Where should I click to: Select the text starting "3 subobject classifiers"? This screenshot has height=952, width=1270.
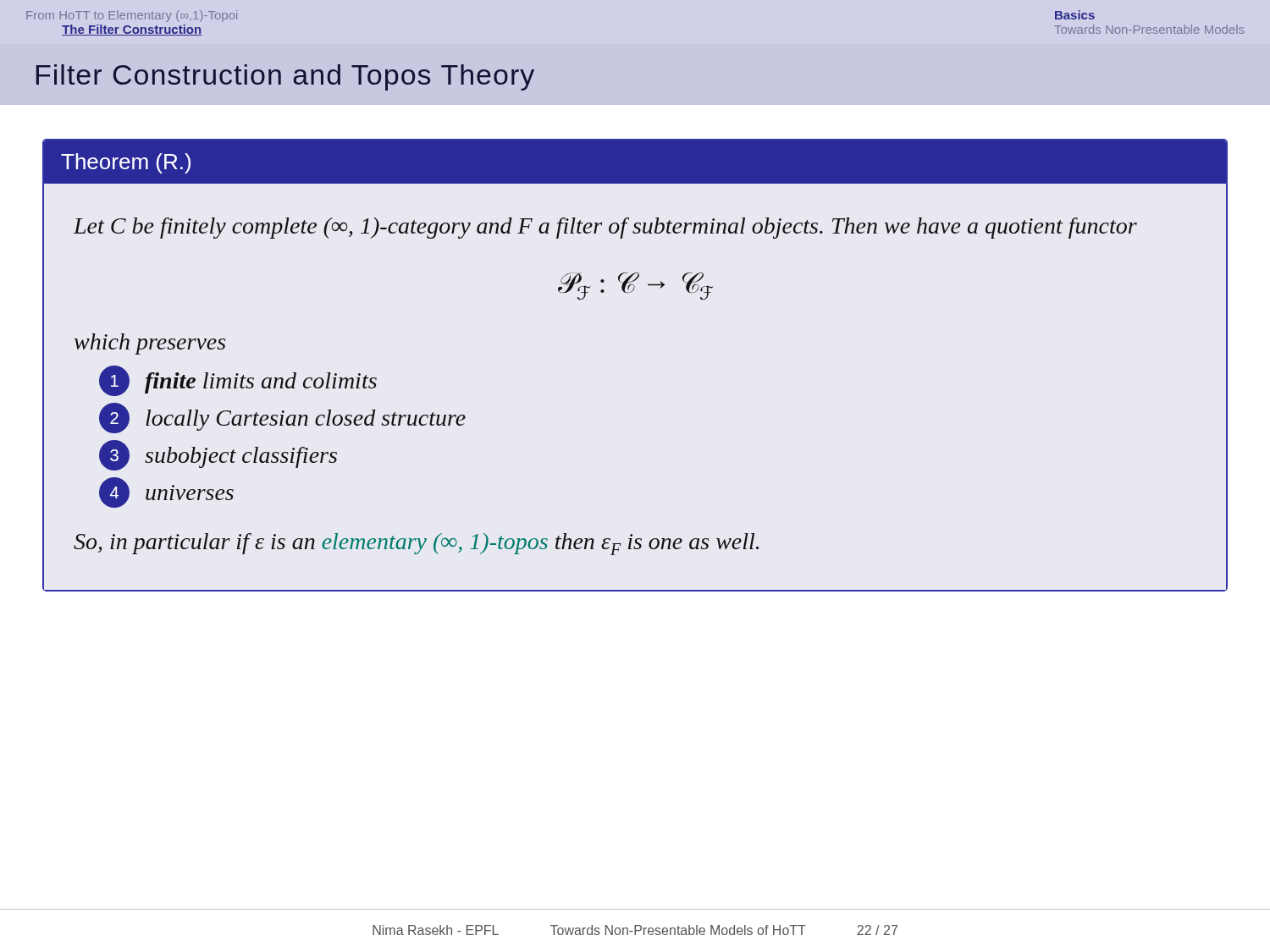[x=218, y=455]
